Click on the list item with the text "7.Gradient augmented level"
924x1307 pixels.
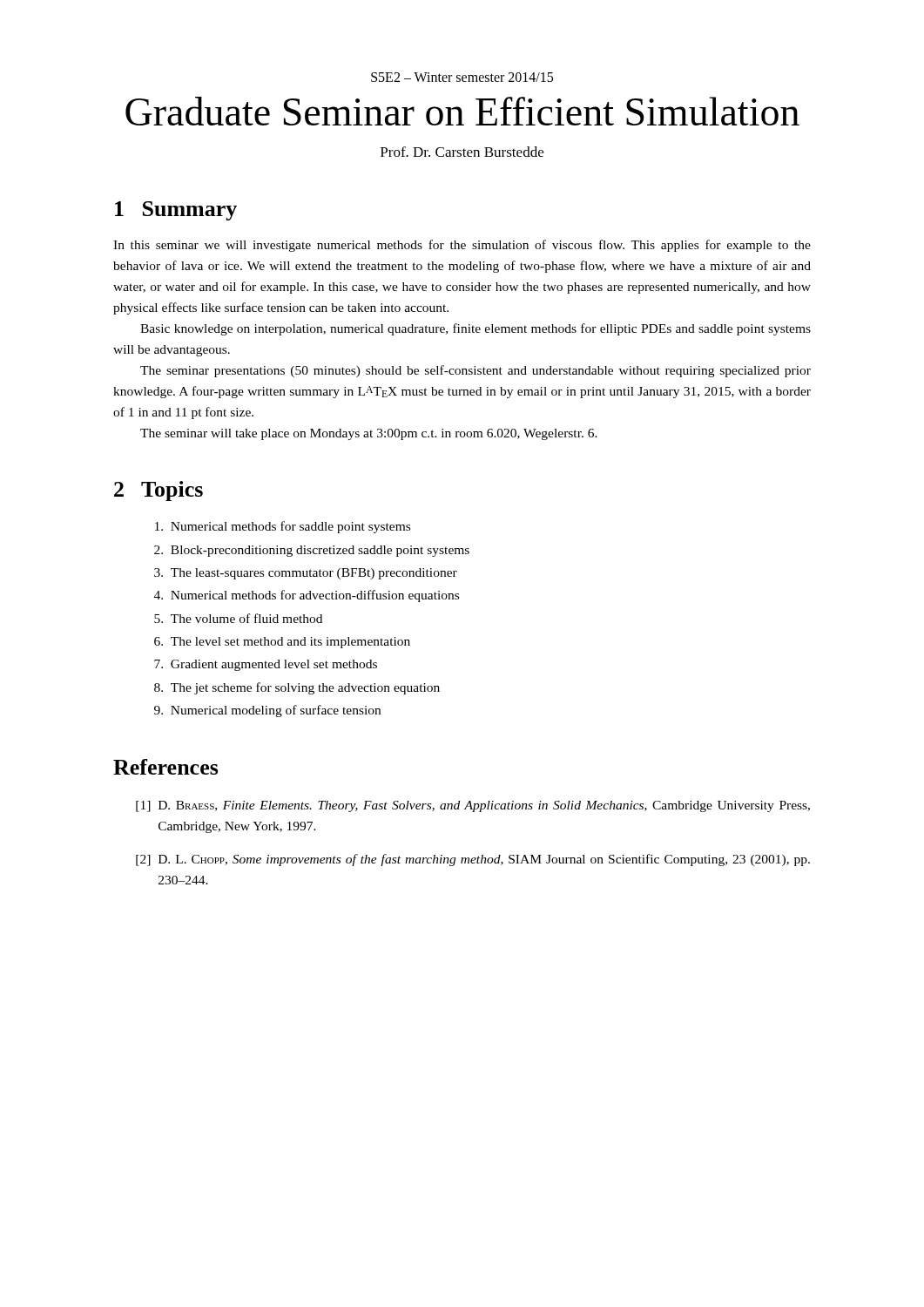click(256, 664)
